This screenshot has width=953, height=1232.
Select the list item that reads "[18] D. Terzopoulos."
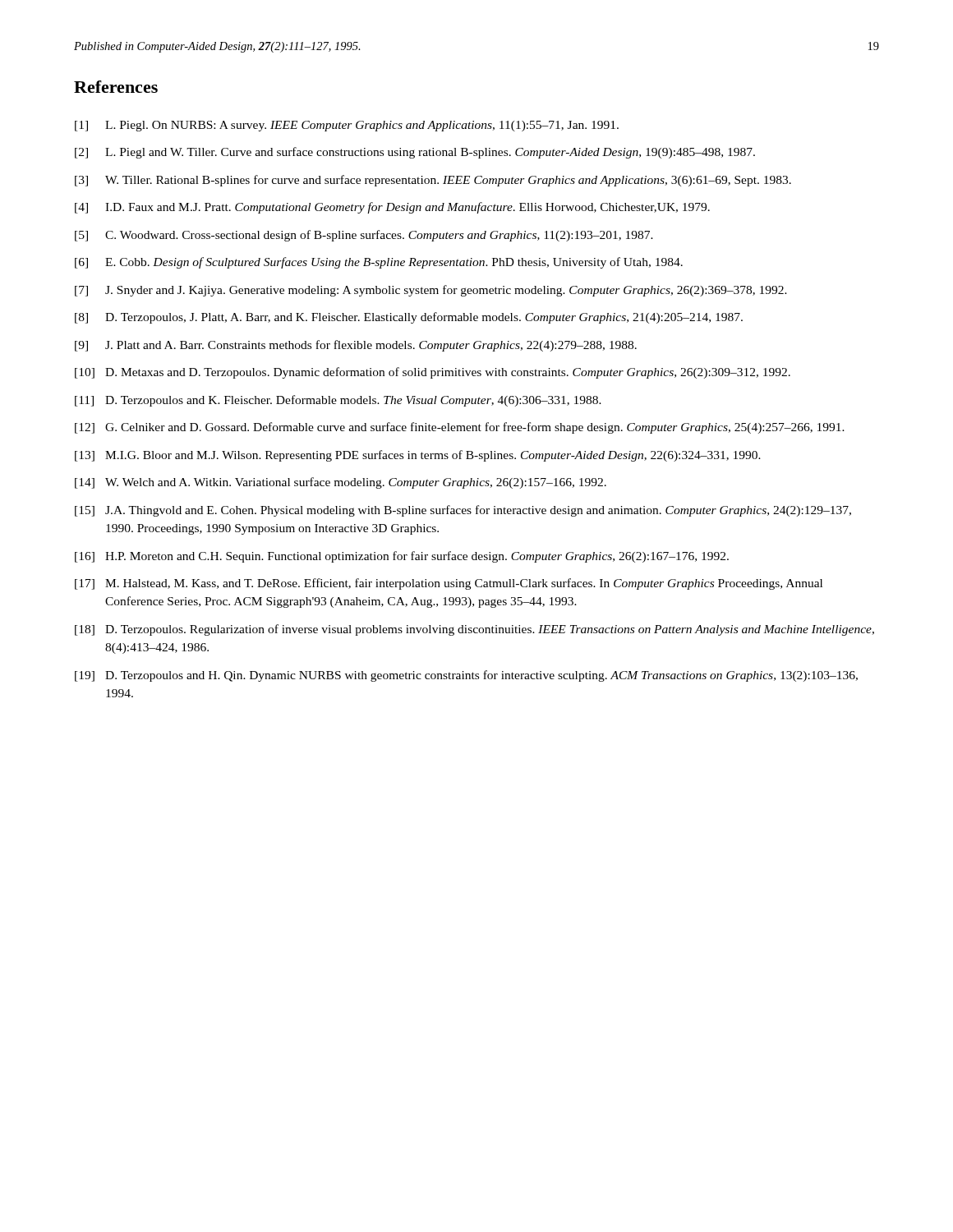point(476,638)
